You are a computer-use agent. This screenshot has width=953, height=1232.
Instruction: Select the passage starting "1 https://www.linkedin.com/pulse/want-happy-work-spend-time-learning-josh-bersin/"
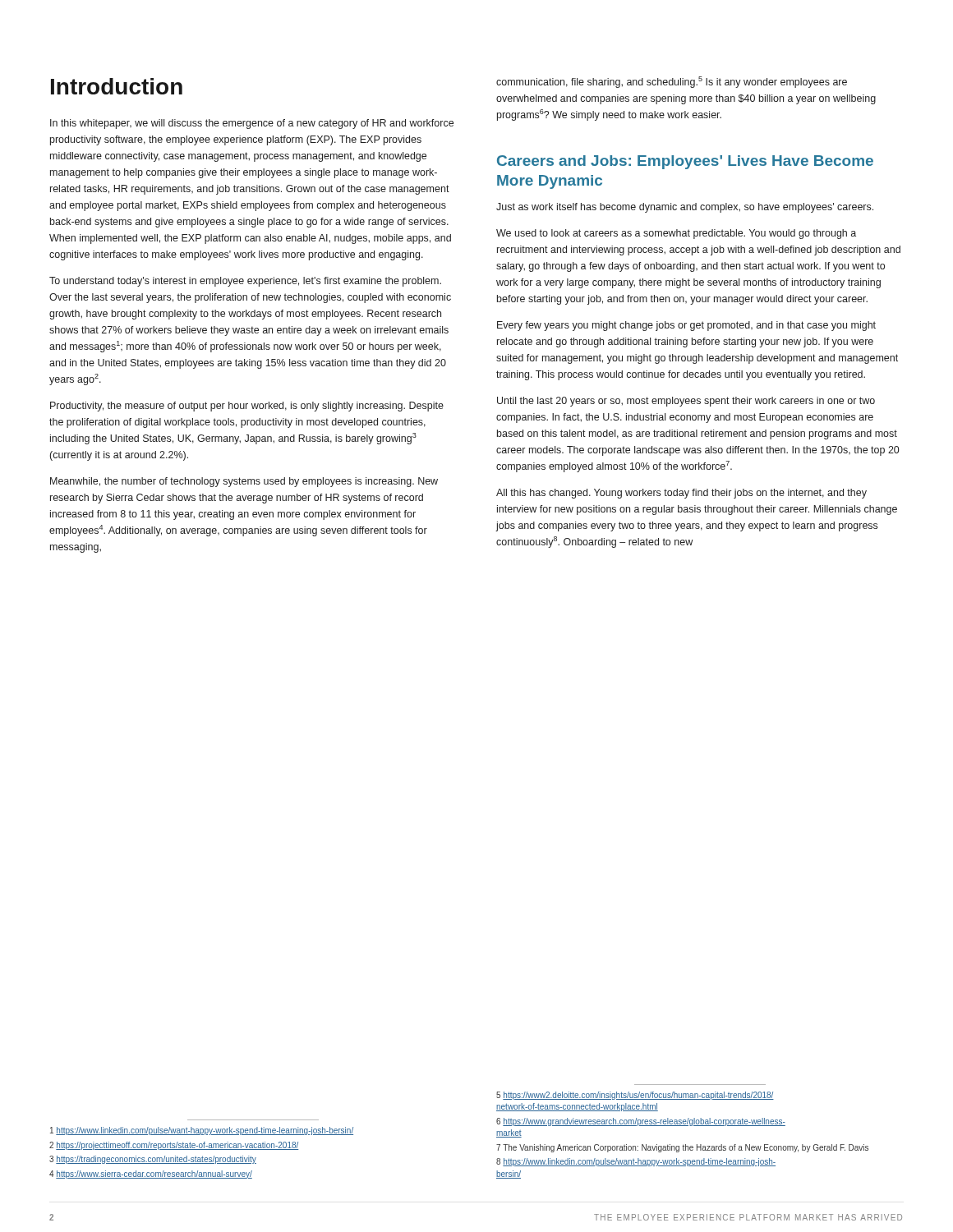[201, 1131]
